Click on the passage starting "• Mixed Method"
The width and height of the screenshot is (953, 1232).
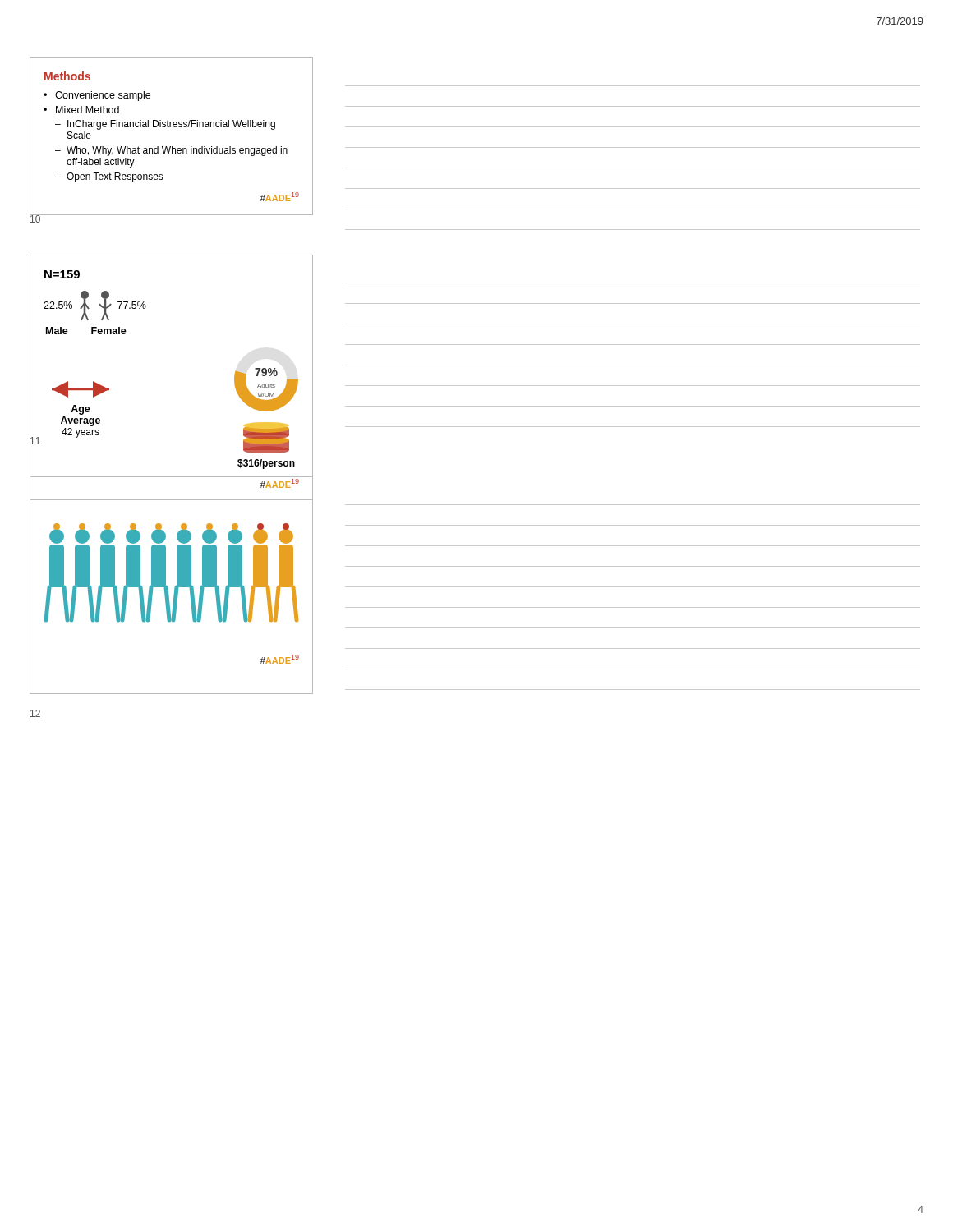(x=171, y=143)
